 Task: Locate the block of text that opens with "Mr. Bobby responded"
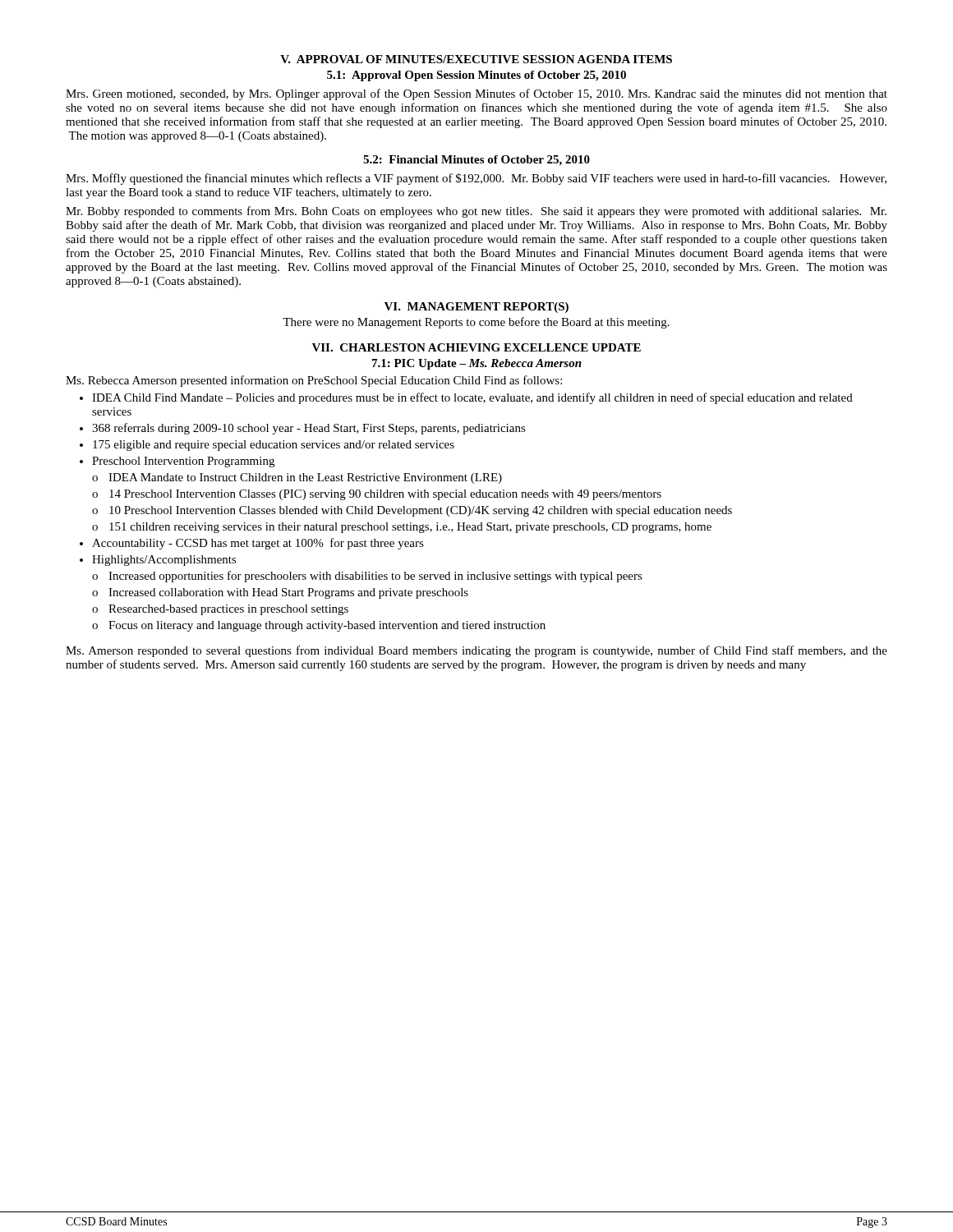click(x=476, y=246)
